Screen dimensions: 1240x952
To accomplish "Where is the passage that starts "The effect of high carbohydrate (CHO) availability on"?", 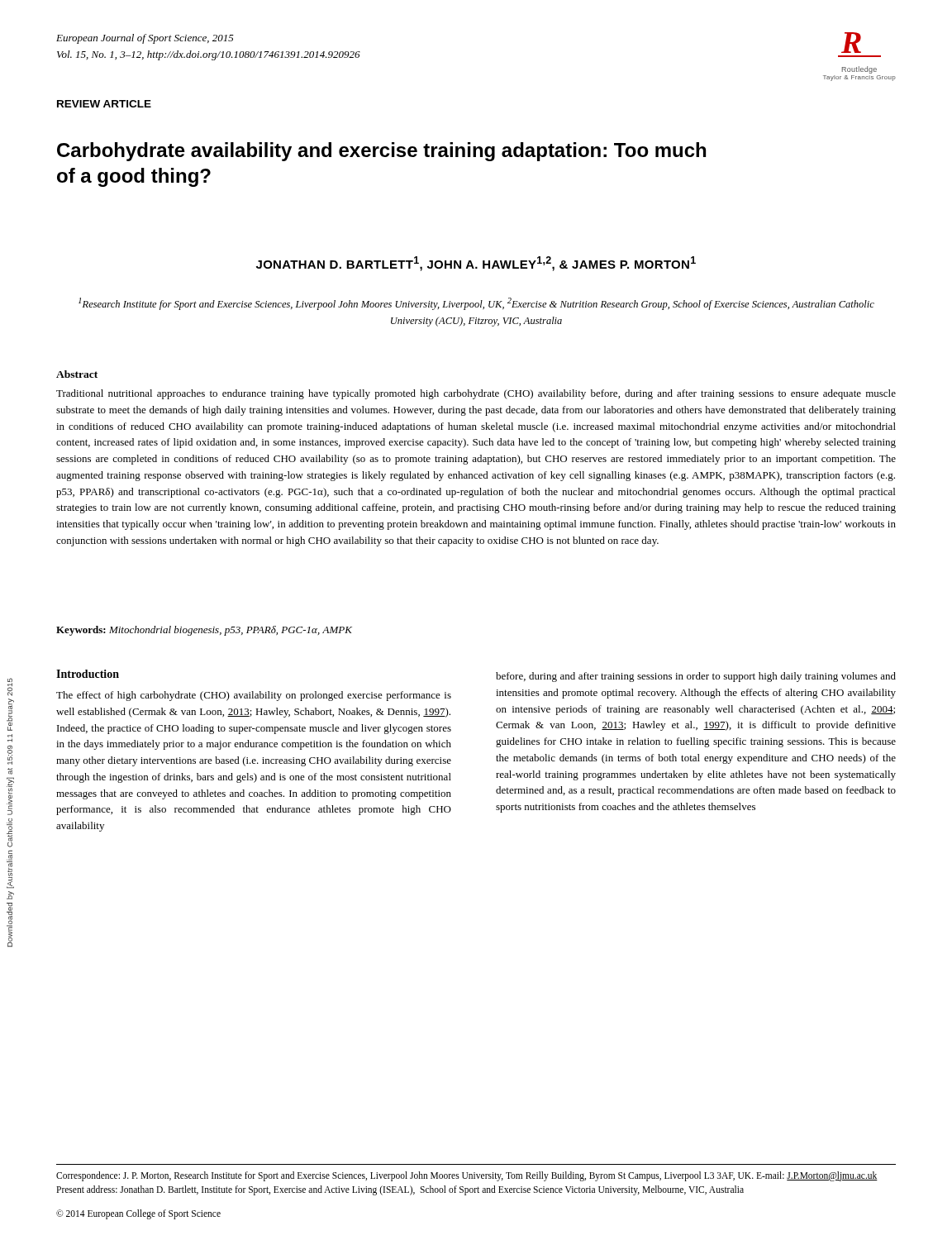I will (x=254, y=760).
